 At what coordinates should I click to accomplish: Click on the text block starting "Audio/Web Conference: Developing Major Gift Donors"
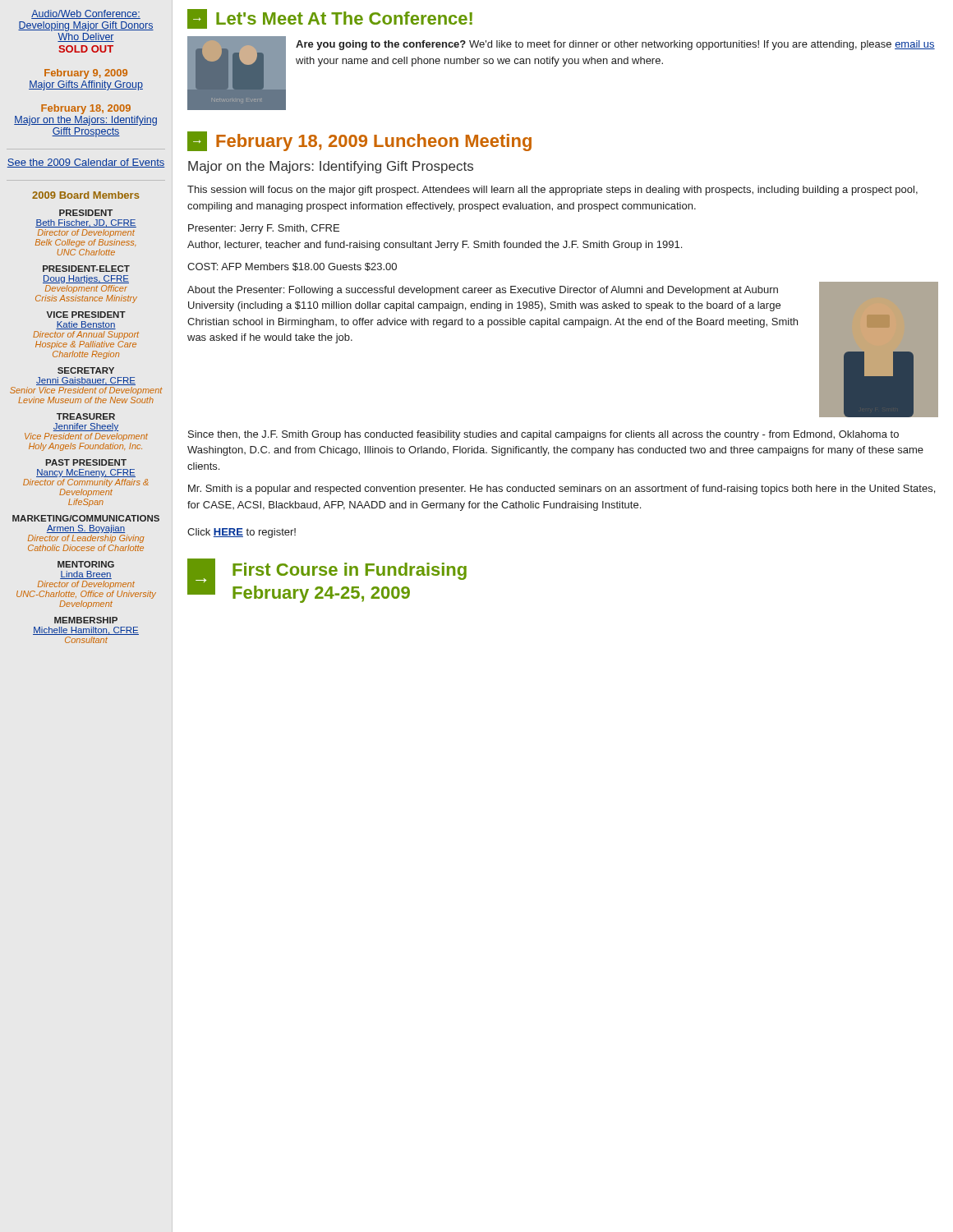pos(86,32)
